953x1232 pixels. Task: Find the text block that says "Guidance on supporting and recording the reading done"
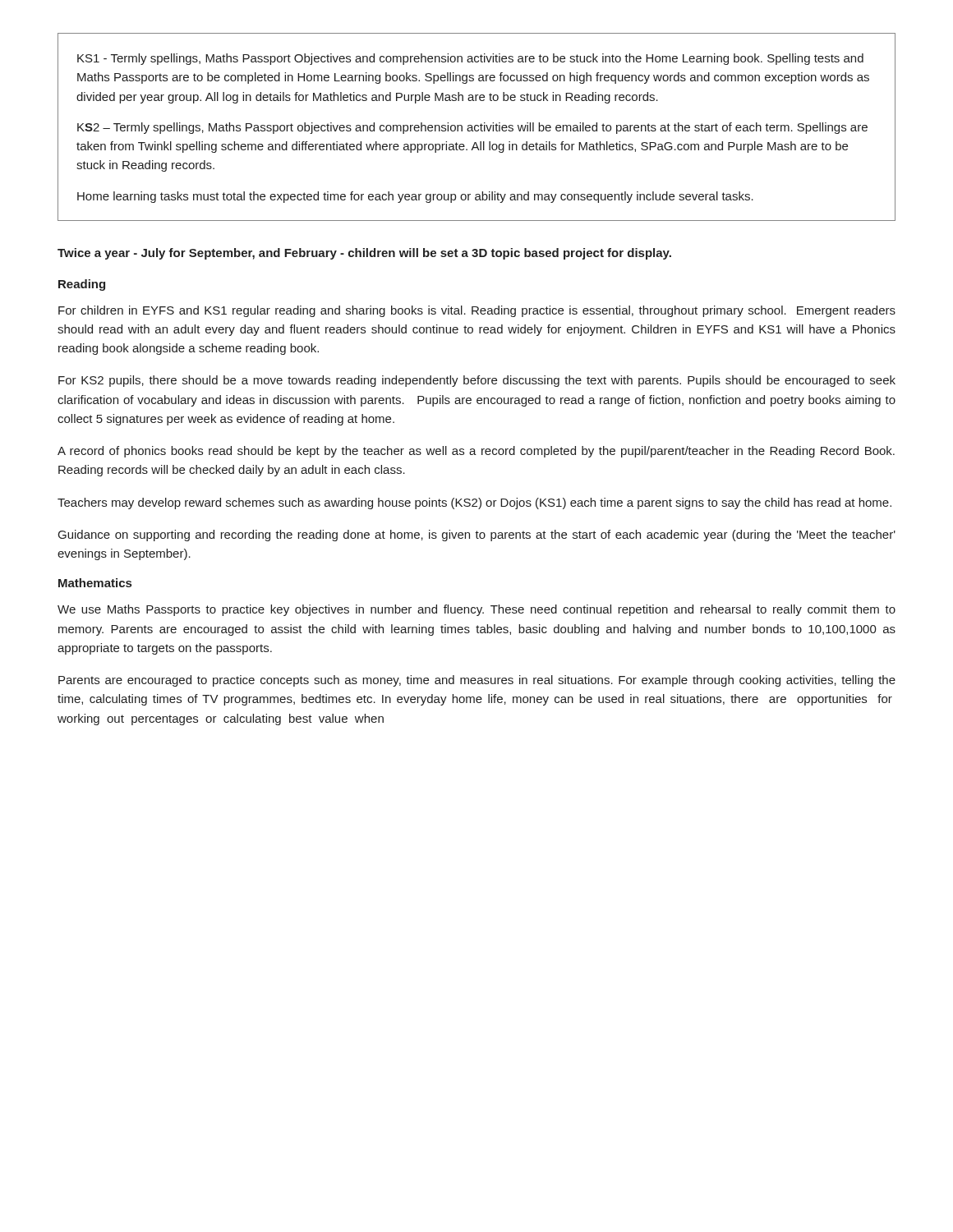pyautogui.click(x=476, y=544)
